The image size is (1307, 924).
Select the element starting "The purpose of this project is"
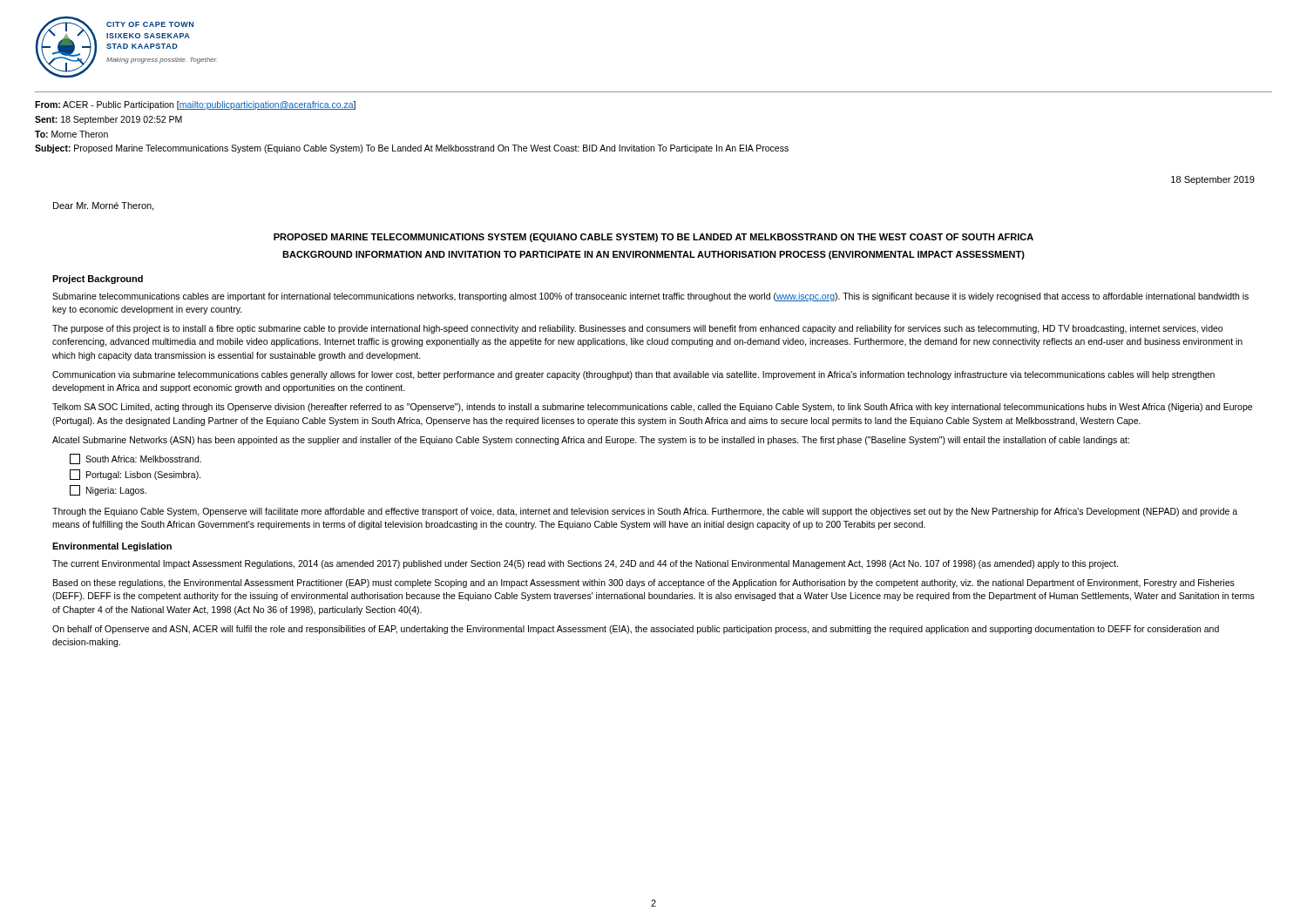(x=647, y=342)
